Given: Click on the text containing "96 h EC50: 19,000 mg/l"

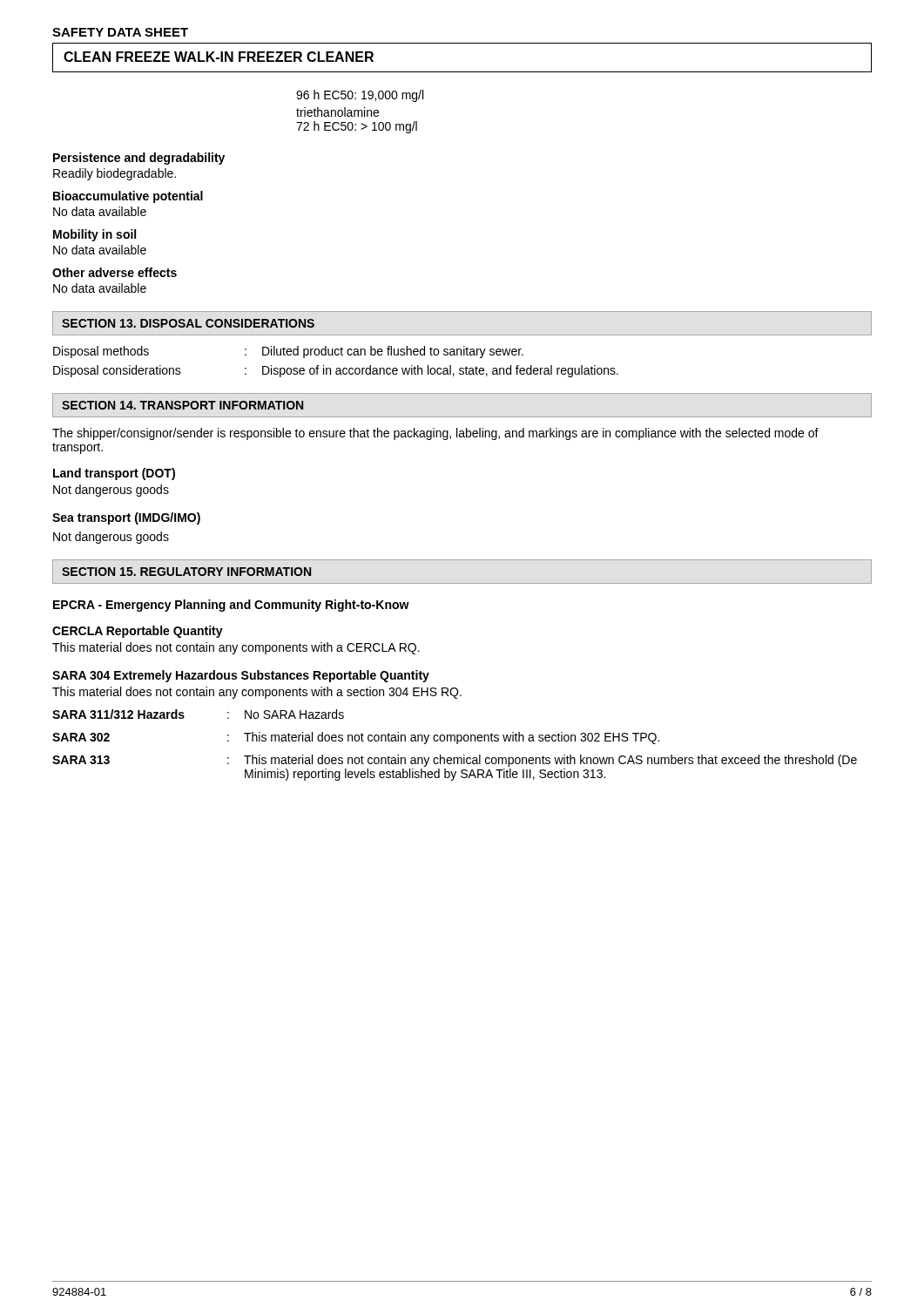Looking at the screenshot, I should pos(360,95).
